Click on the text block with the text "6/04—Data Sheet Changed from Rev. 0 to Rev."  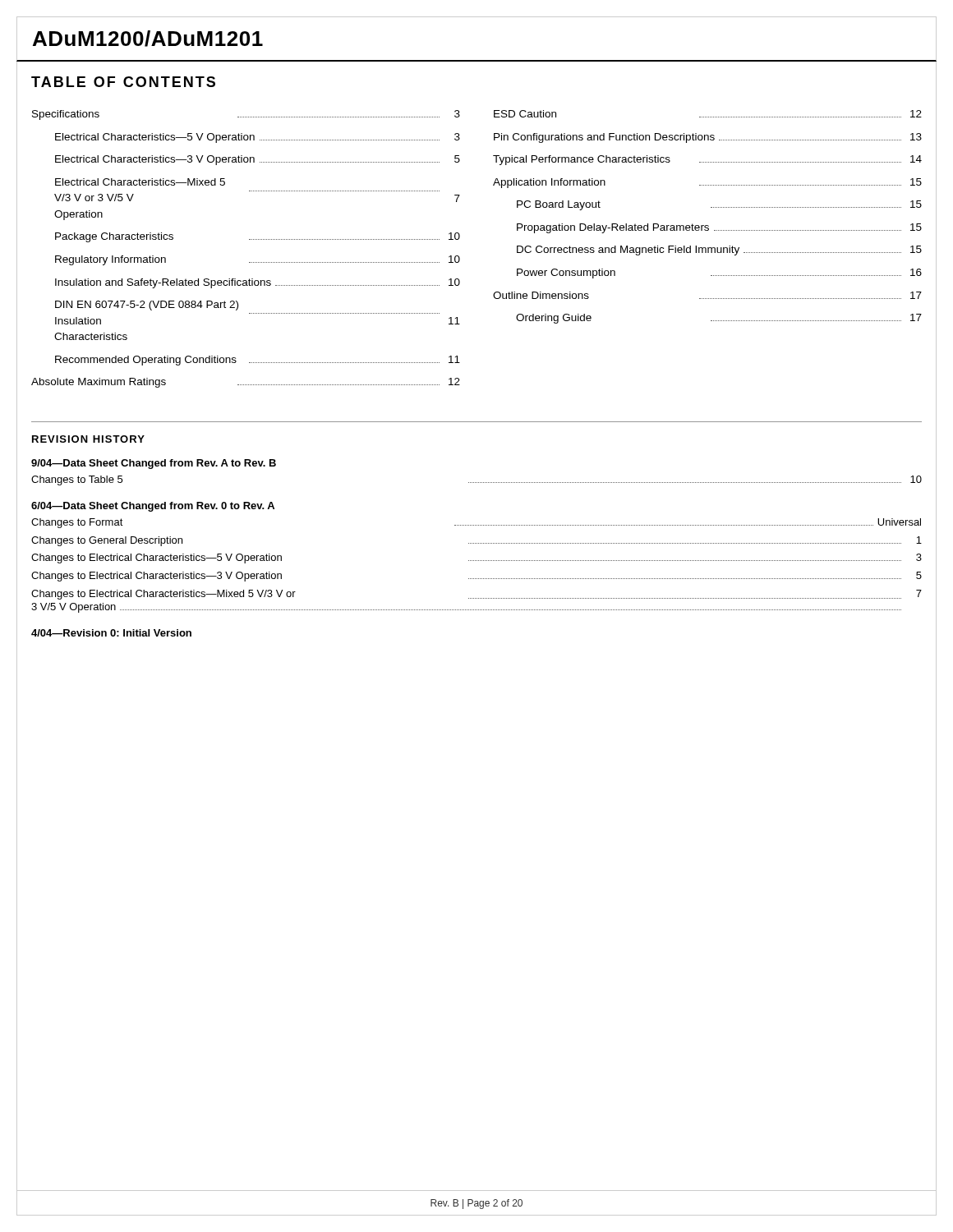click(153, 505)
